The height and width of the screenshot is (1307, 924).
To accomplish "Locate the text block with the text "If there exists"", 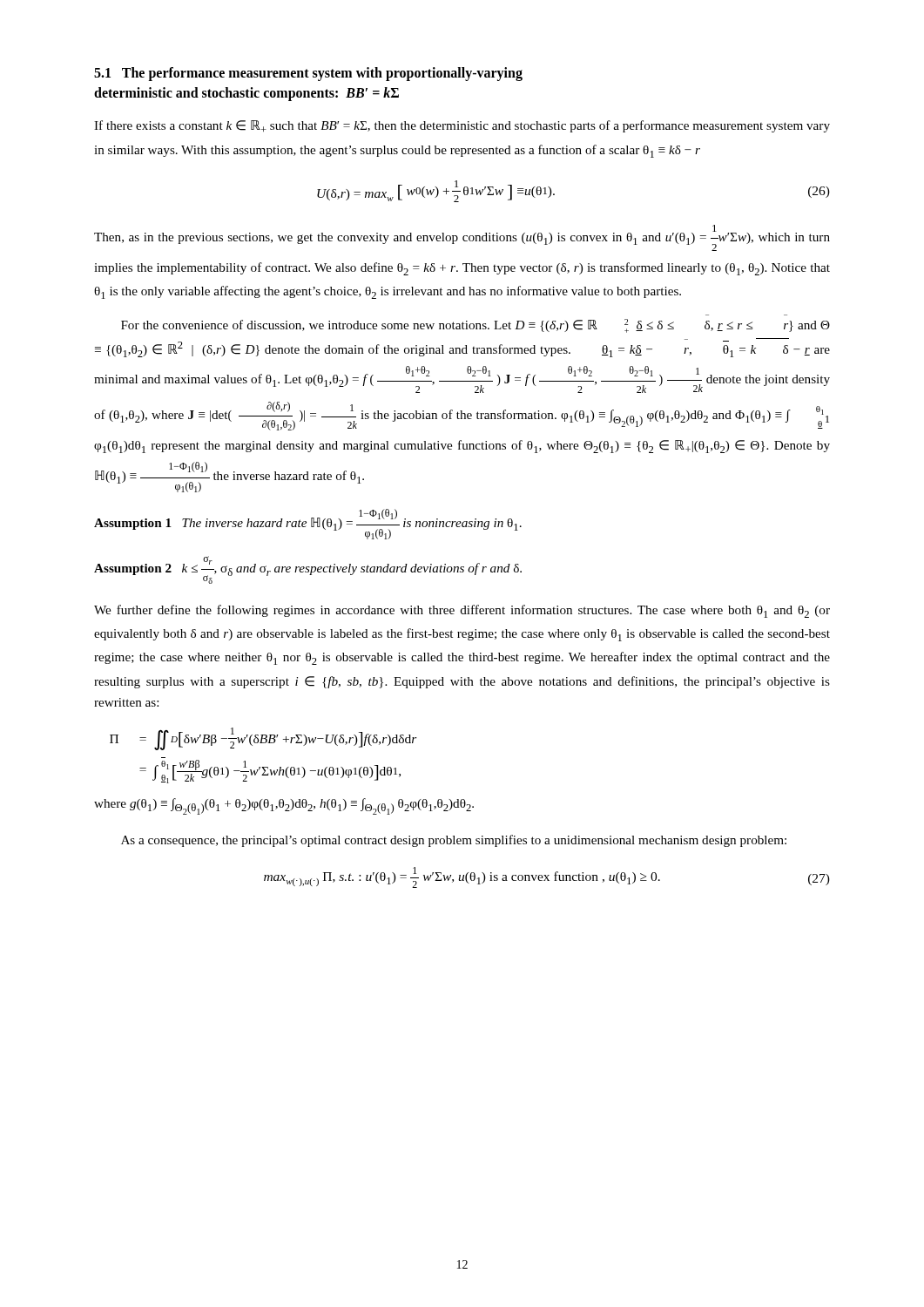I will (x=462, y=139).
